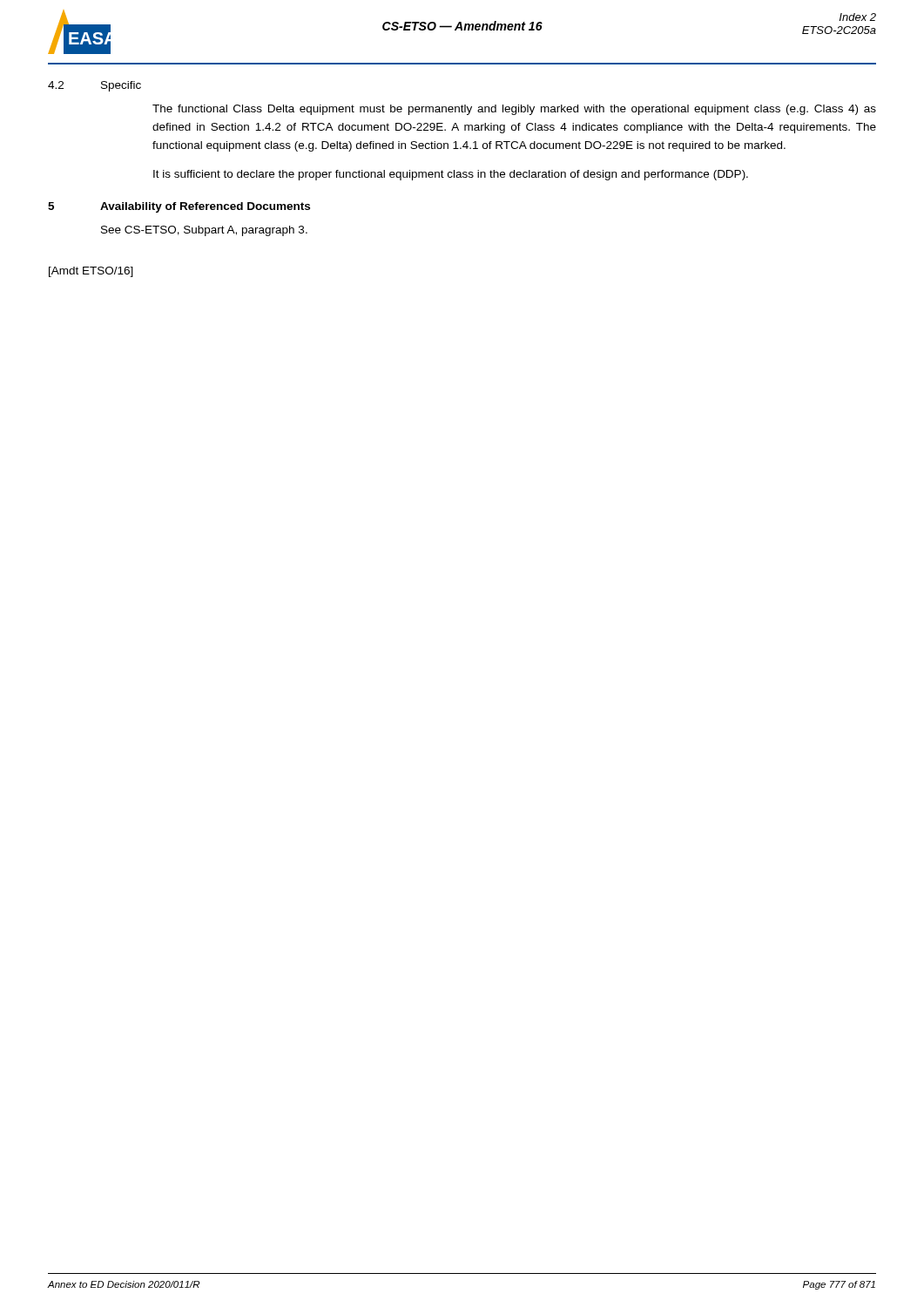The height and width of the screenshot is (1307, 924).
Task: Navigate to the passage starting "See CS-ETSO, Subpart A,"
Action: (x=204, y=229)
